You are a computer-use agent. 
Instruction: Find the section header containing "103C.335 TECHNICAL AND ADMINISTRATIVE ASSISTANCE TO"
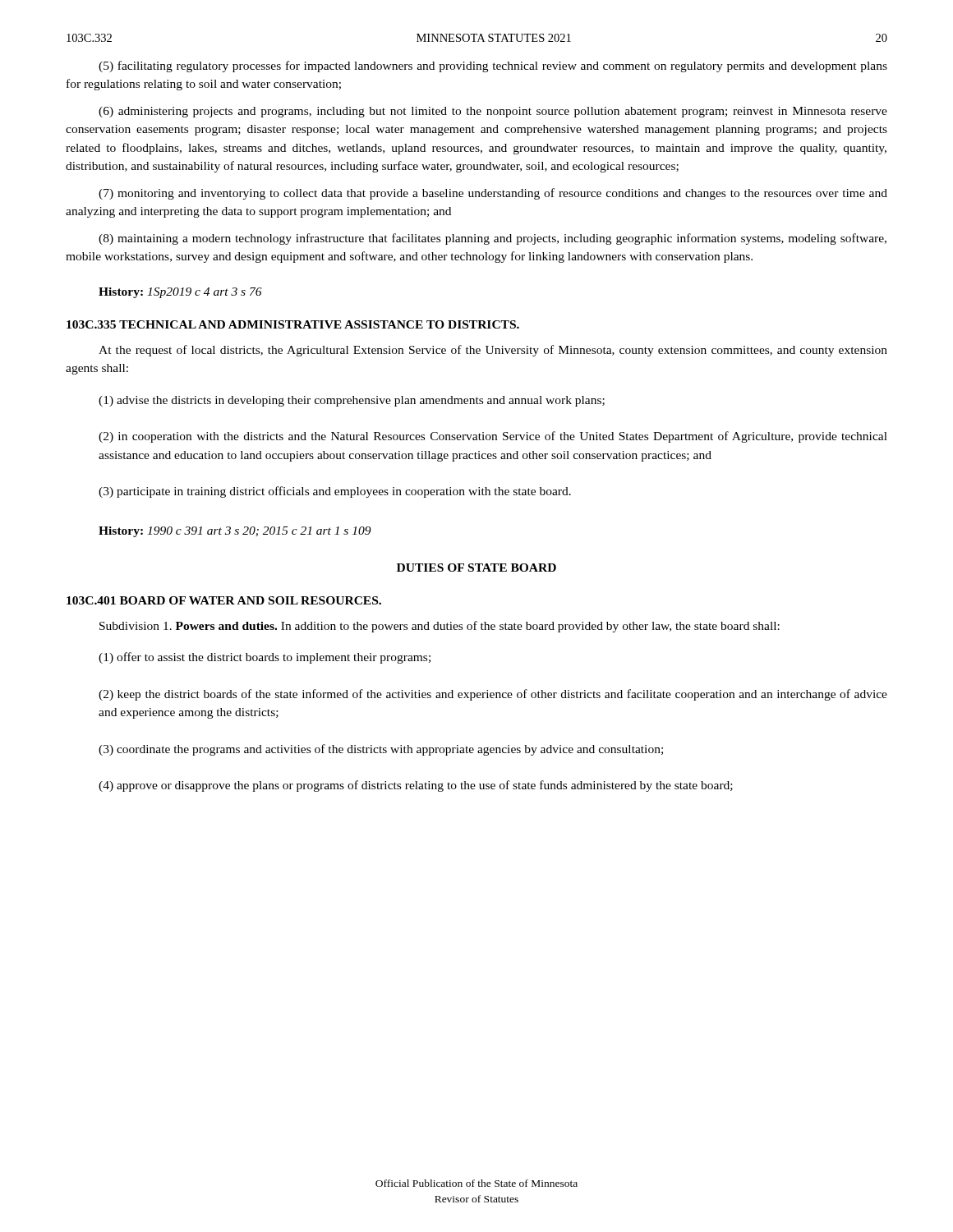(293, 324)
